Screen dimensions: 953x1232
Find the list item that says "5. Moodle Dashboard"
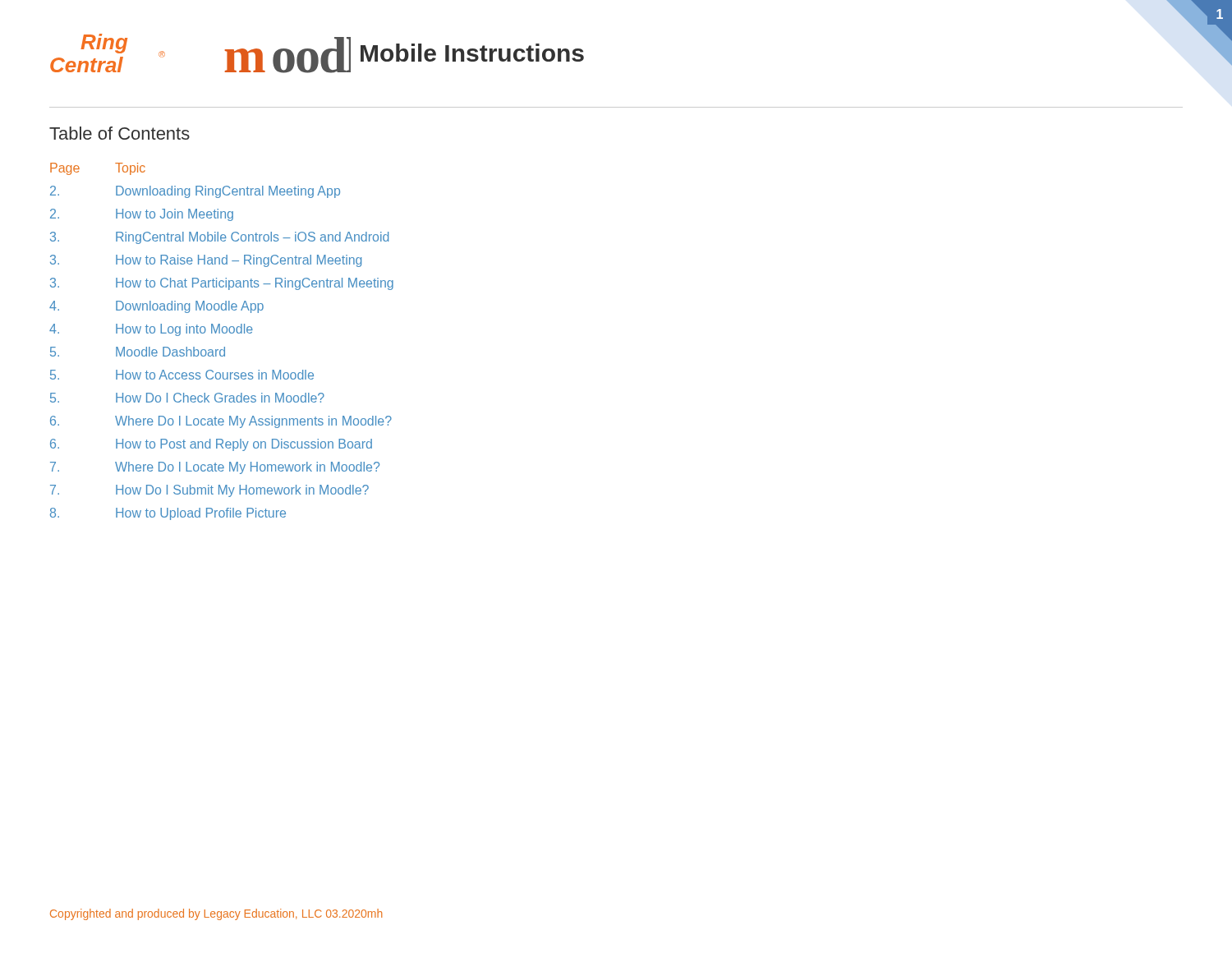coord(138,352)
